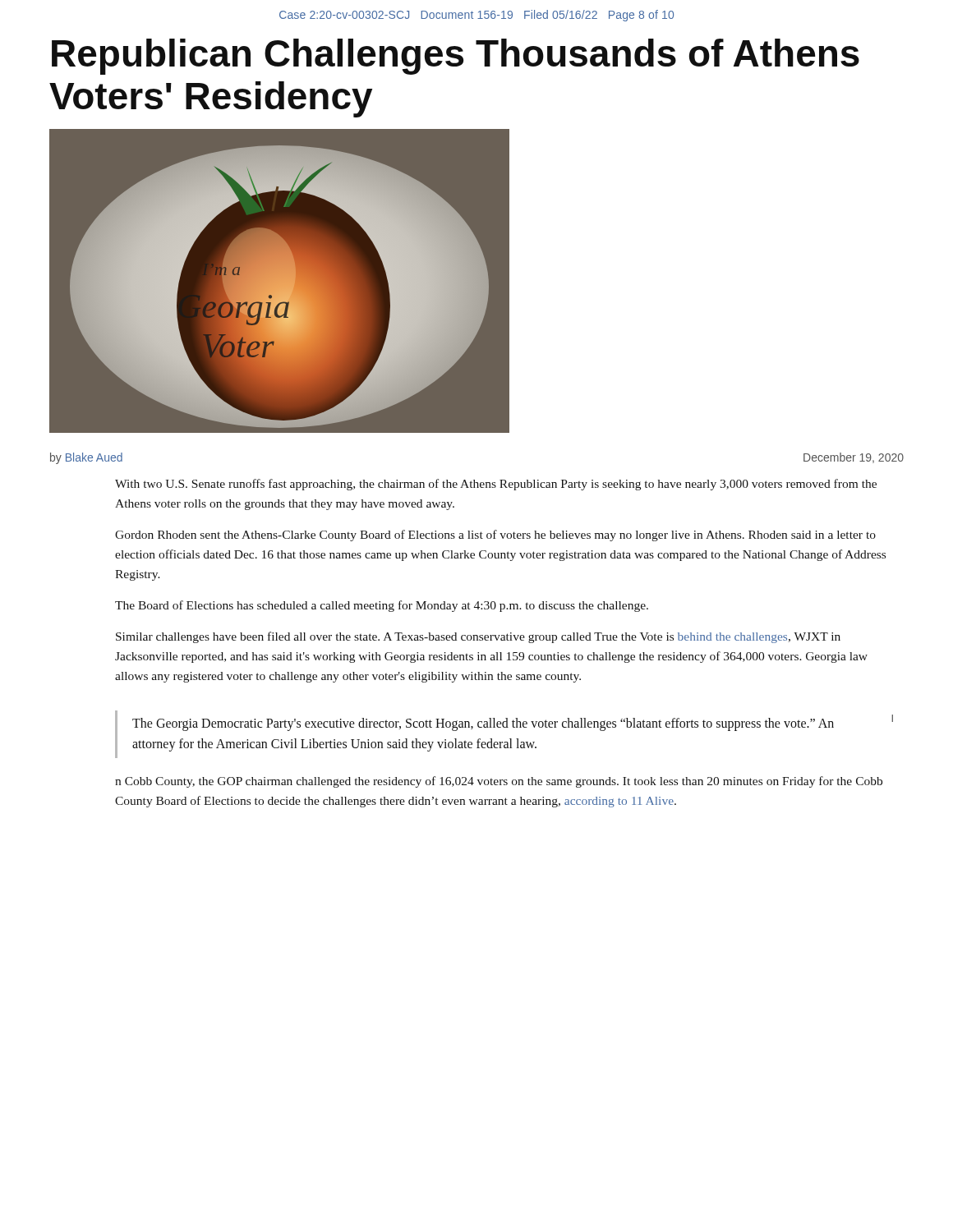Screen dimensions: 1232x953
Task: Locate the photo
Action: pyautogui.click(x=476, y=283)
